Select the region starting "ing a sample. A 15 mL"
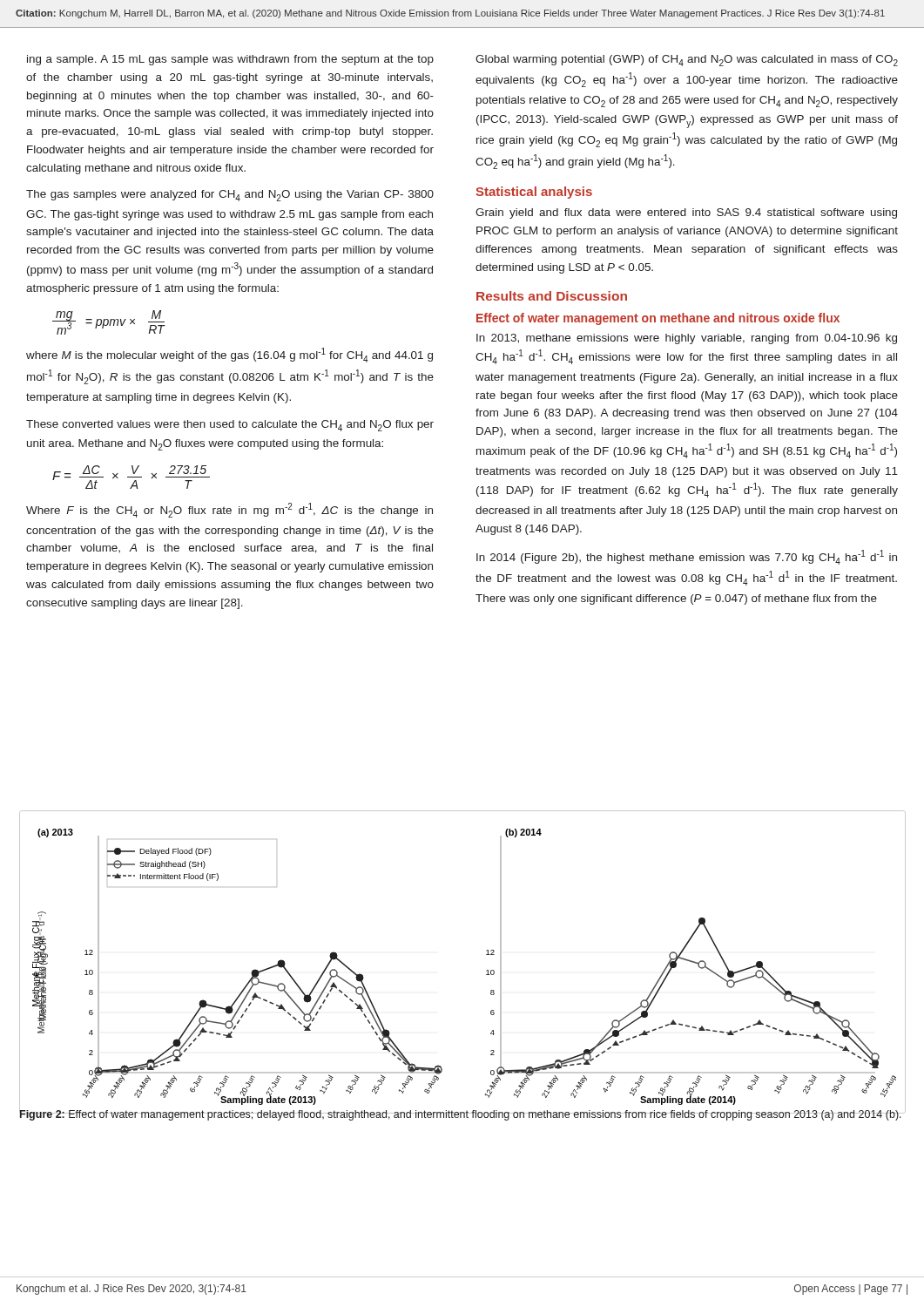Image resolution: width=924 pixels, height=1307 pixels. point(230,113)
